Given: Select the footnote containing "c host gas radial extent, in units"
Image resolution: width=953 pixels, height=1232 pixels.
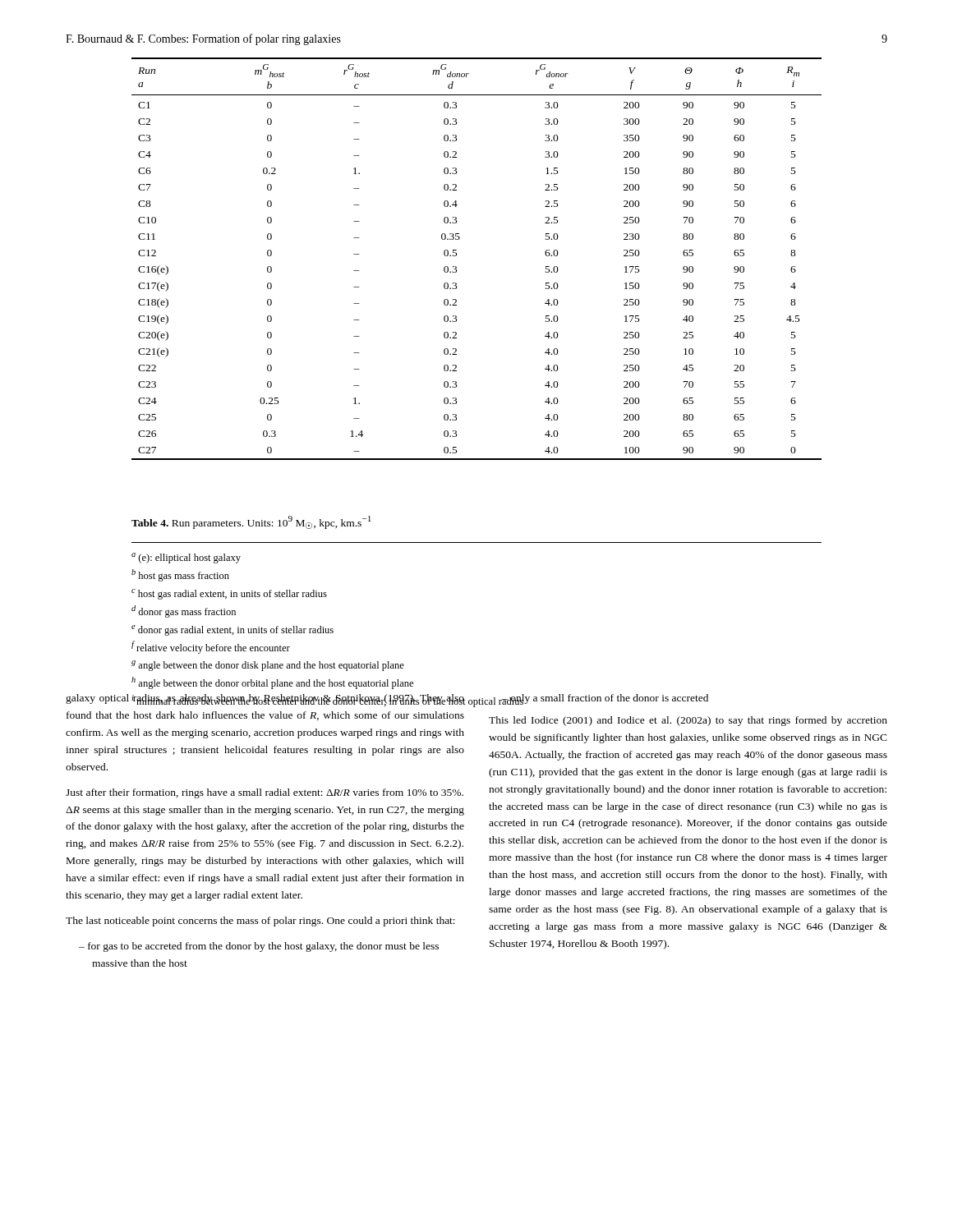Looking at the screenshot, I should pyautogui.click(x=229, y=592).
